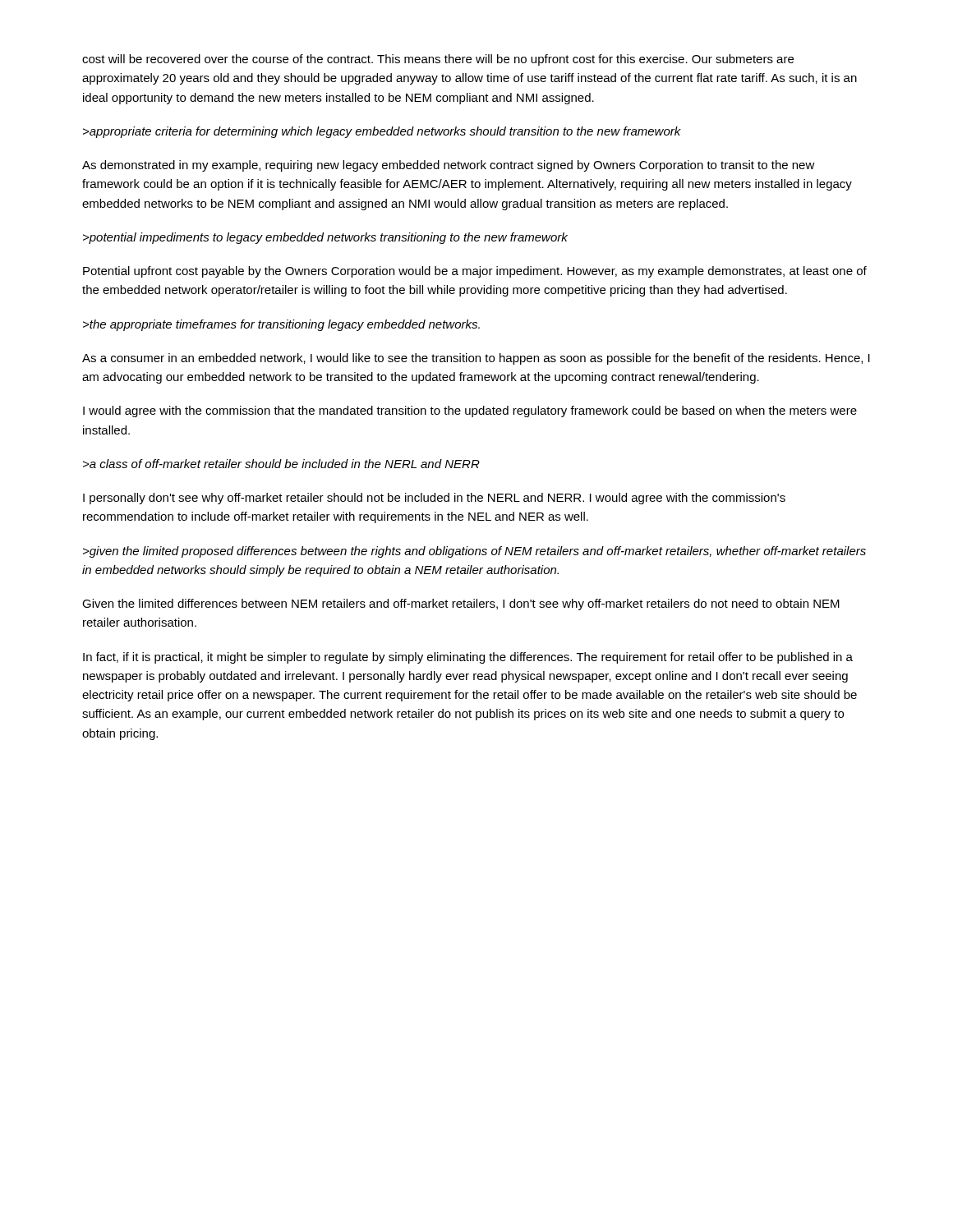Navigate to the element starting ">appropriate criteria for determining which legacy embedded networks"

[x=476, y=131]
